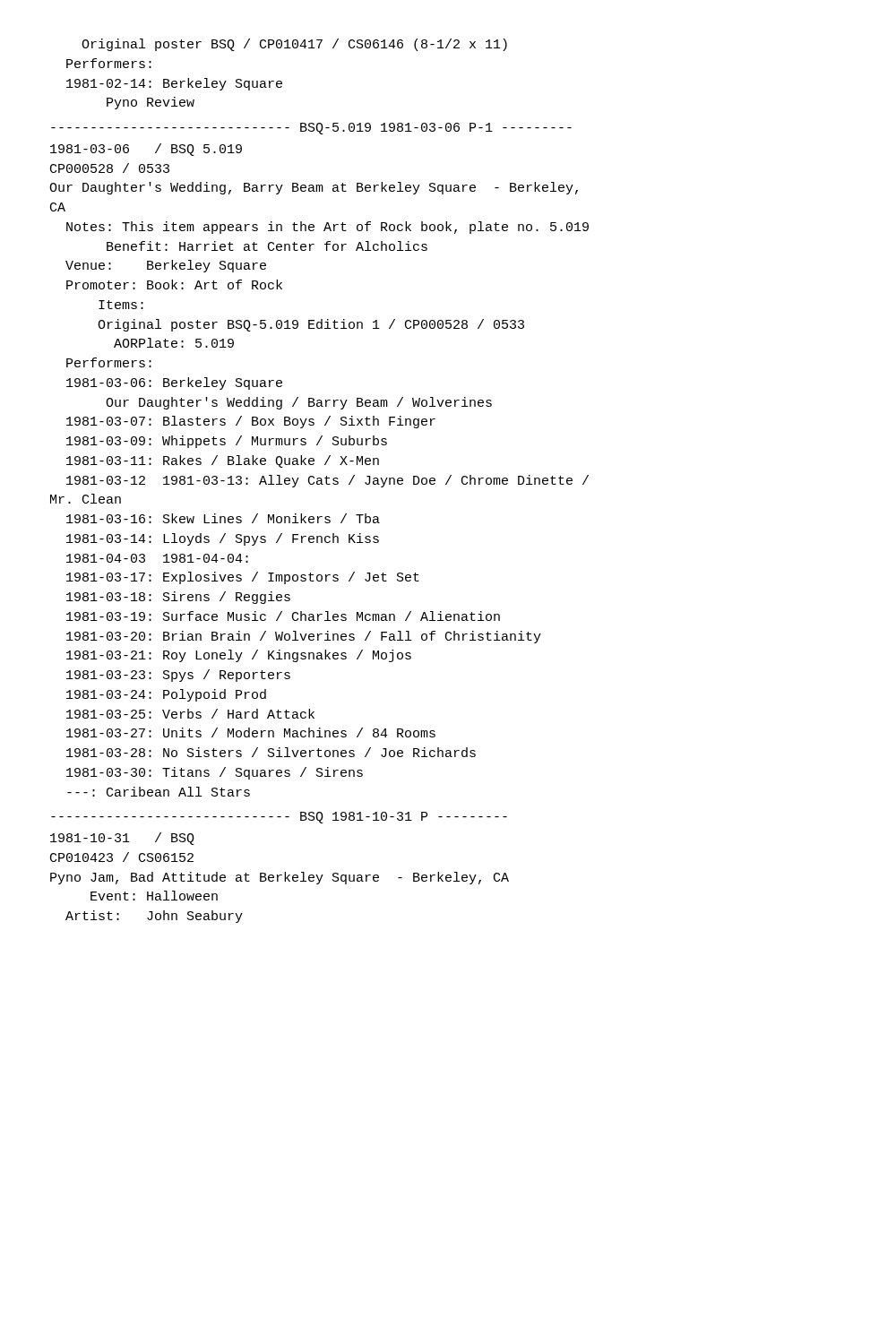Locate the section header that opens with "------------------------------ BSQ-5.019 1981-03-06"
896x1344 pixels.
click(452, 129)
